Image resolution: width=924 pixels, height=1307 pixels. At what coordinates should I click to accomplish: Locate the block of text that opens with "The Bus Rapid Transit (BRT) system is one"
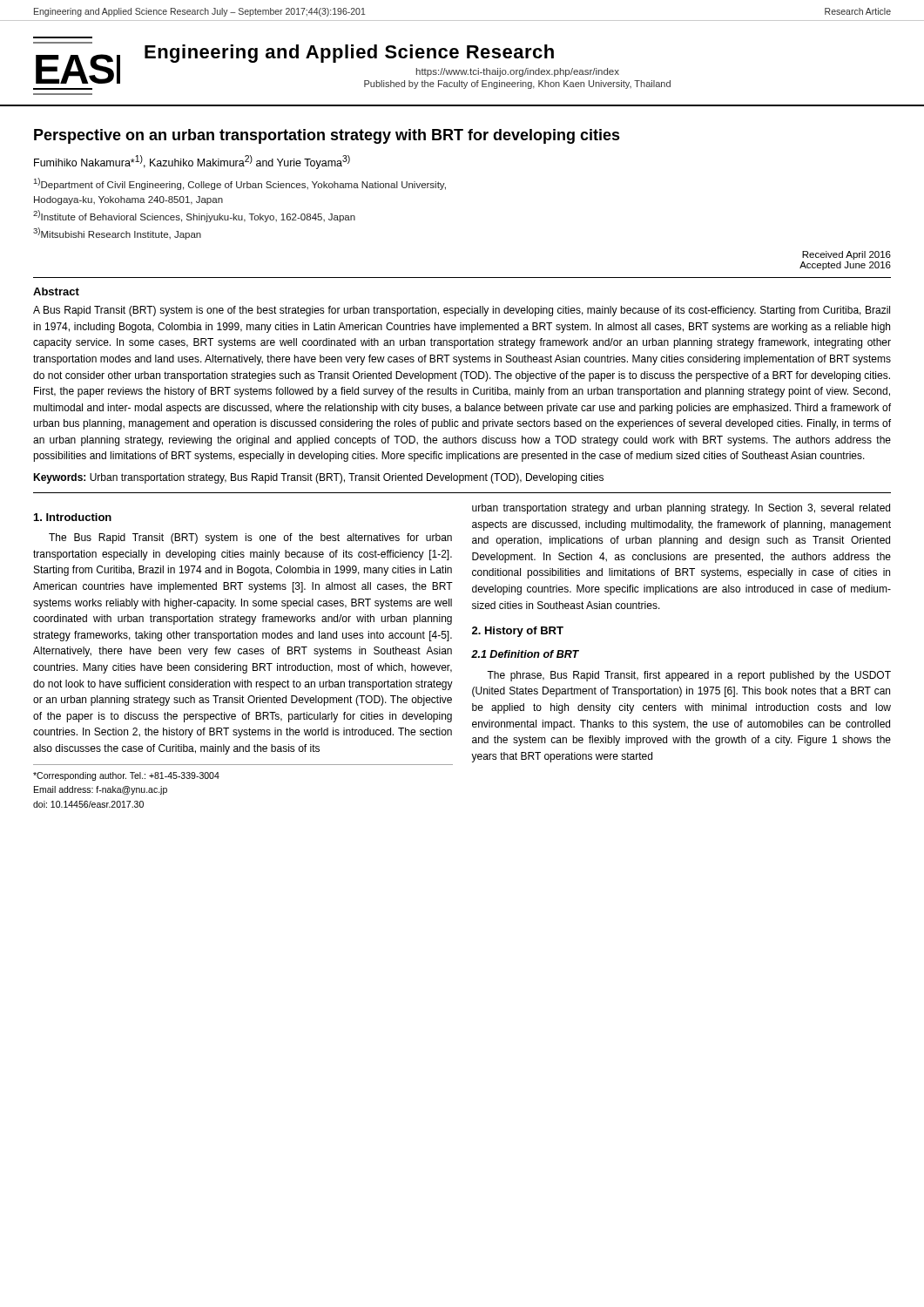coord(243,643)
